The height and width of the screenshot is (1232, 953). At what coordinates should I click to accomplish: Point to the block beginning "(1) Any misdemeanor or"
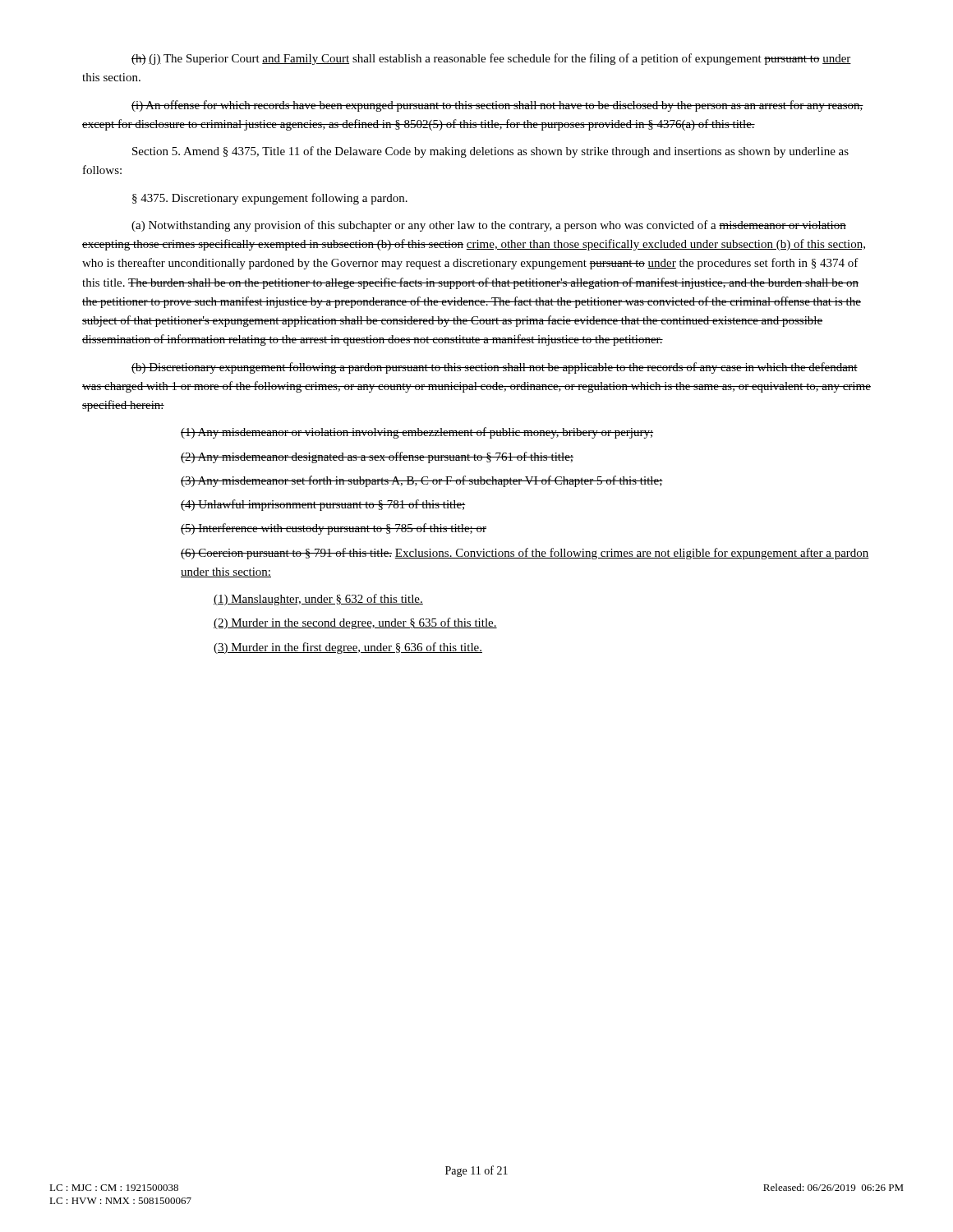click(x=417, y=432)
